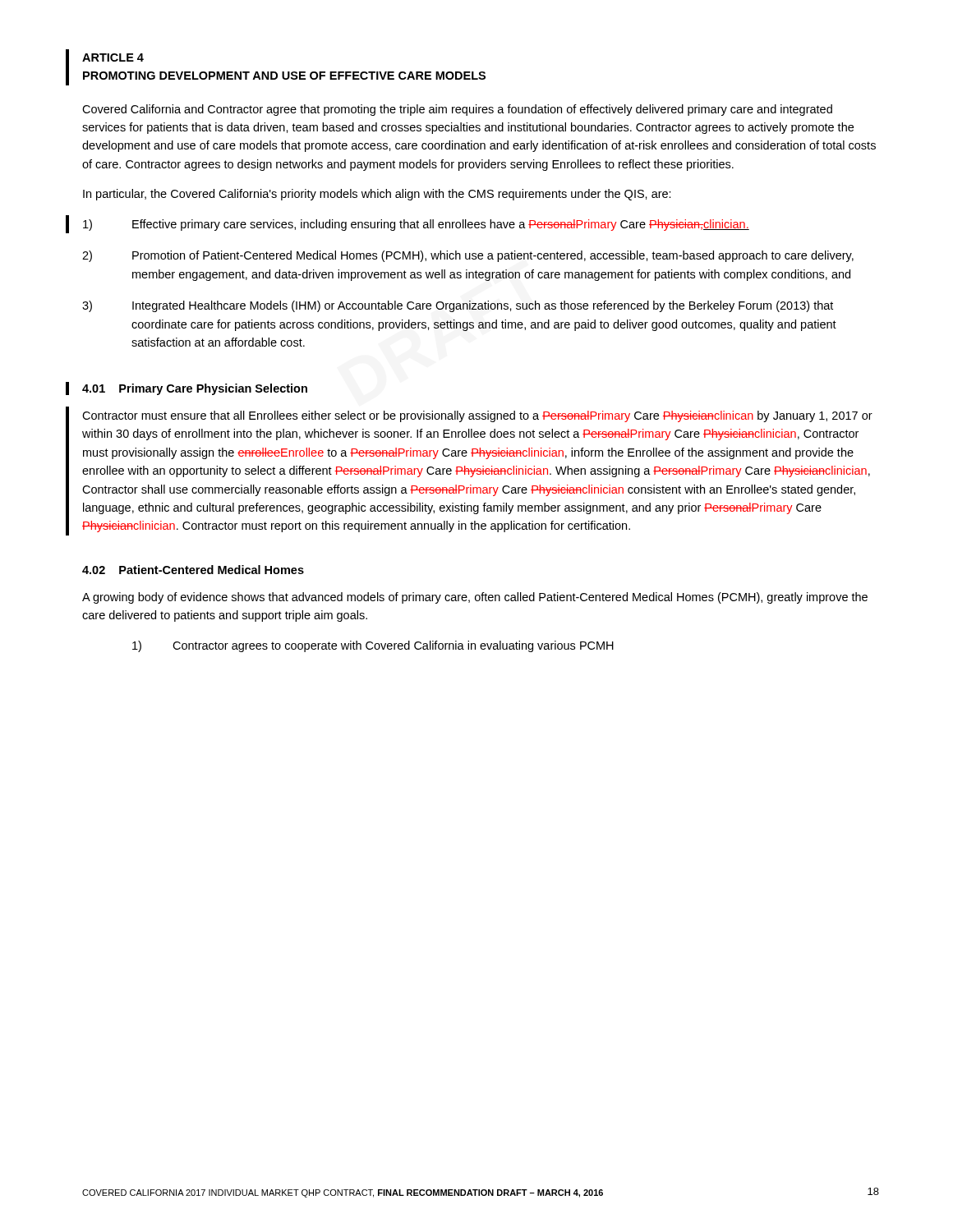Image resolution: width=953 pixels, height=1232 pixels.
Task: Where is the passage that starts "2) Promotion of Patient-Centered Medical Homes (PCMH),"?
Action: tap(481, 265)
